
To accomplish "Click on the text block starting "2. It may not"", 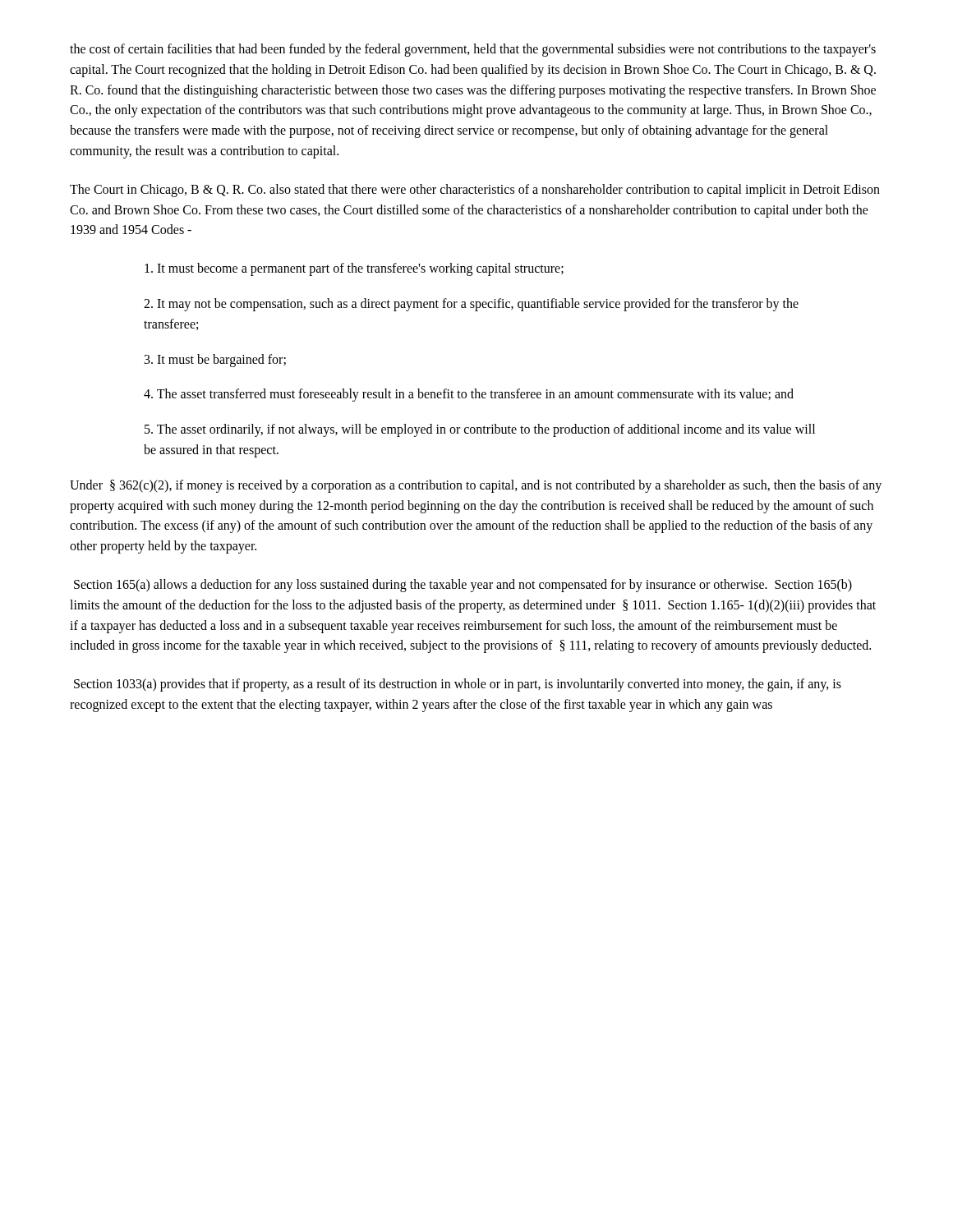I will coord(471,314).
